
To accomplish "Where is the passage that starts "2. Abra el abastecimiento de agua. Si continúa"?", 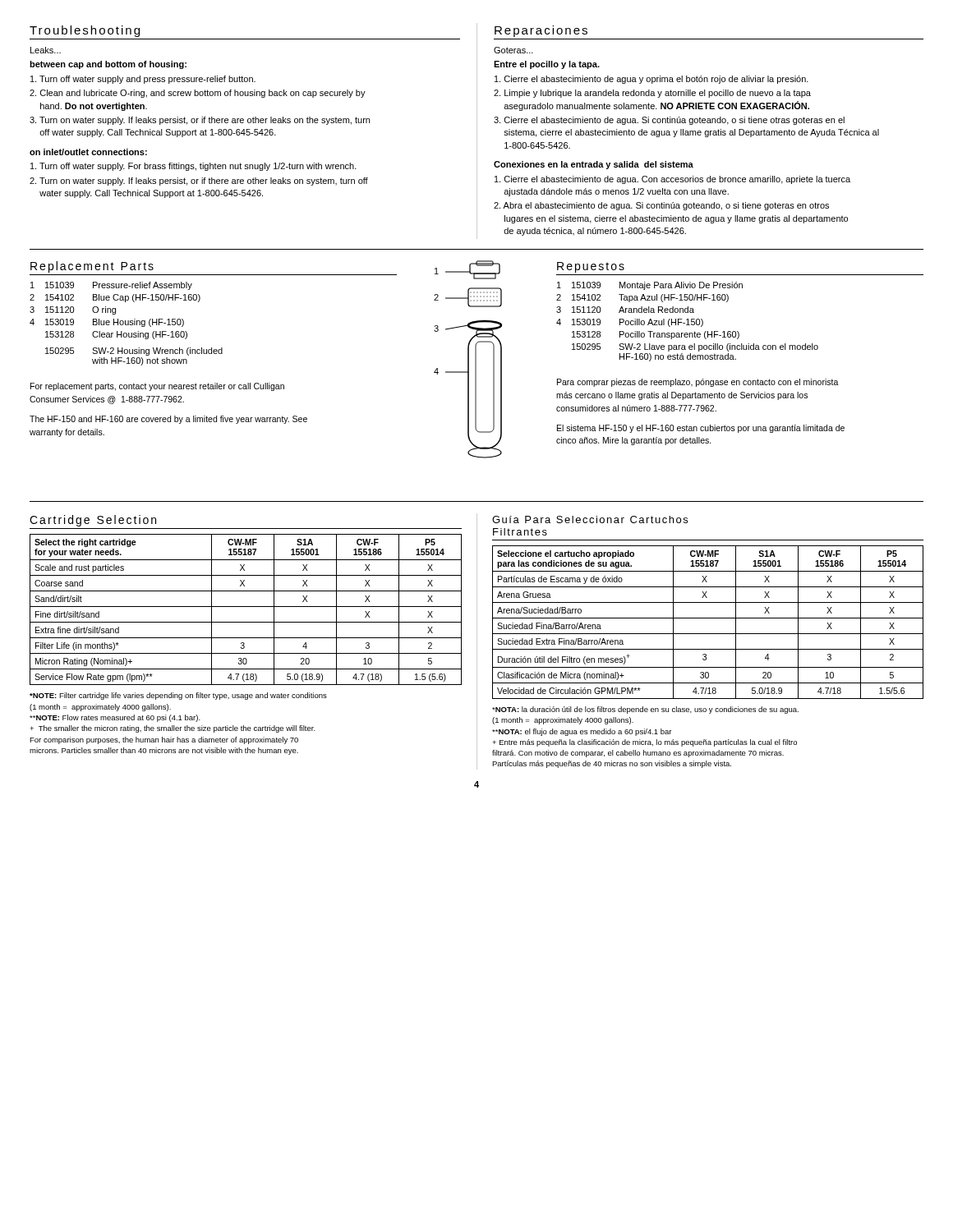I will pos(671,218).
